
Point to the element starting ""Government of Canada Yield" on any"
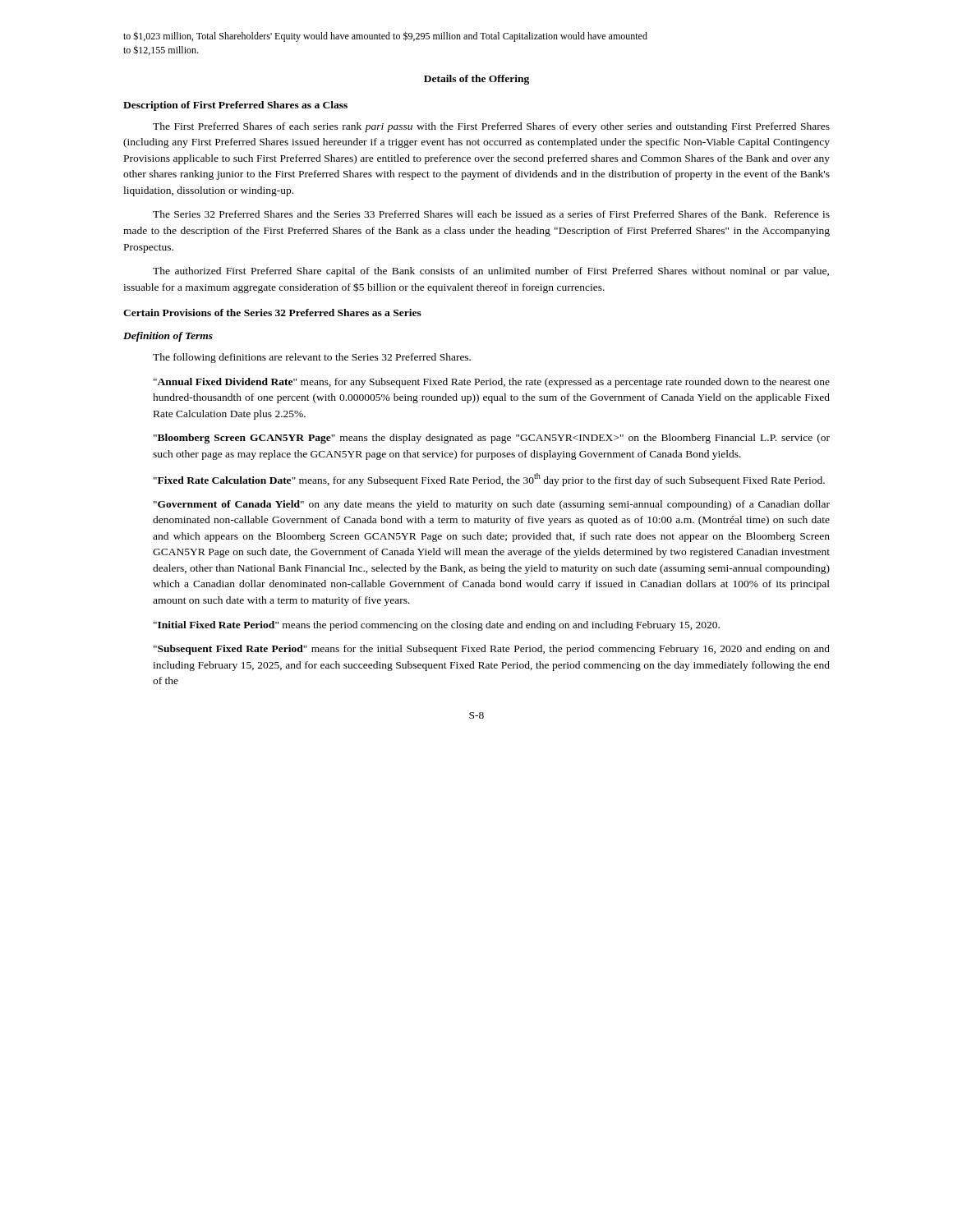pyautogui.click(x=491, y=552)
